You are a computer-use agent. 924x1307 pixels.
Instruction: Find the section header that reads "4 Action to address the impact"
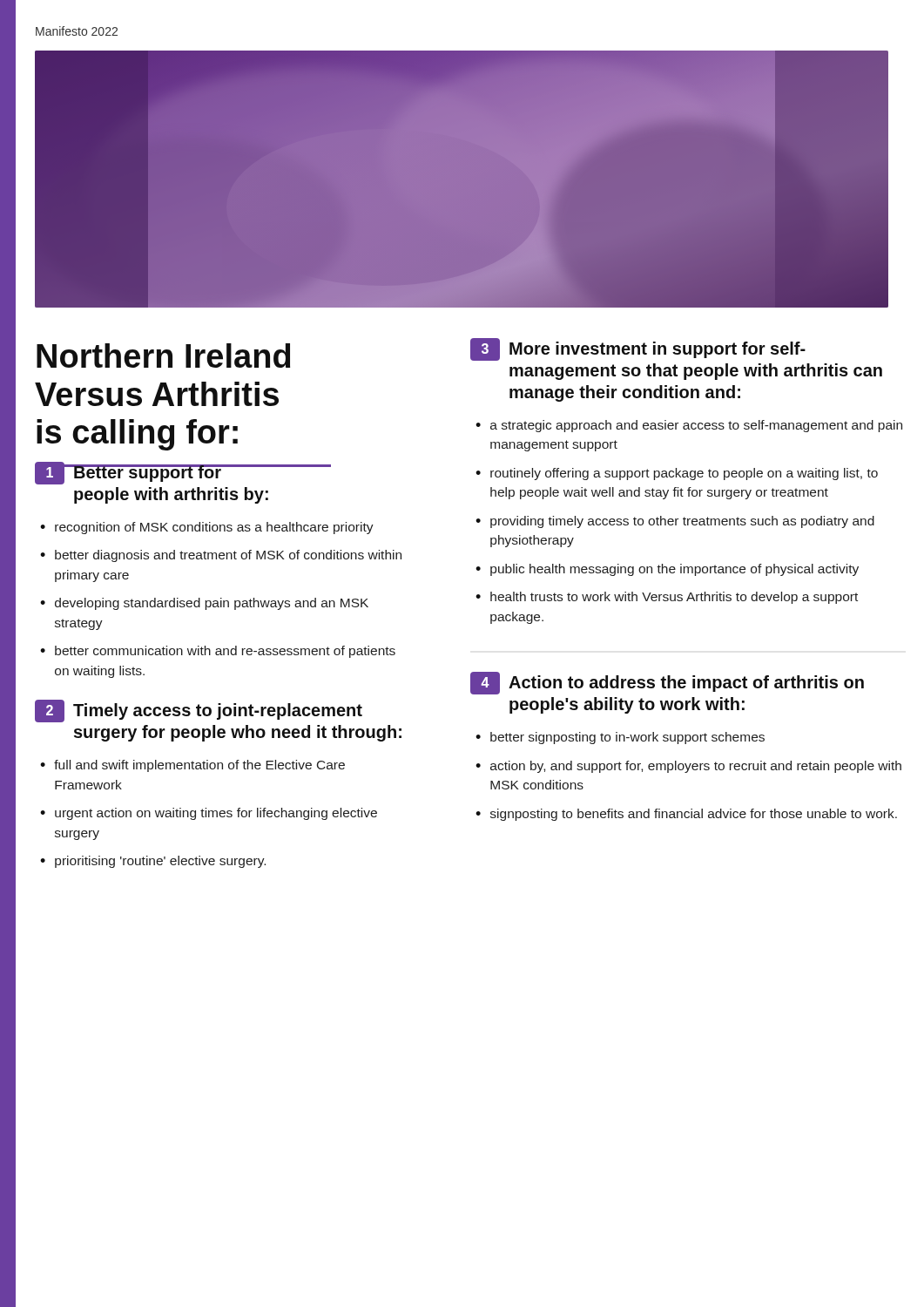(688, 694)
